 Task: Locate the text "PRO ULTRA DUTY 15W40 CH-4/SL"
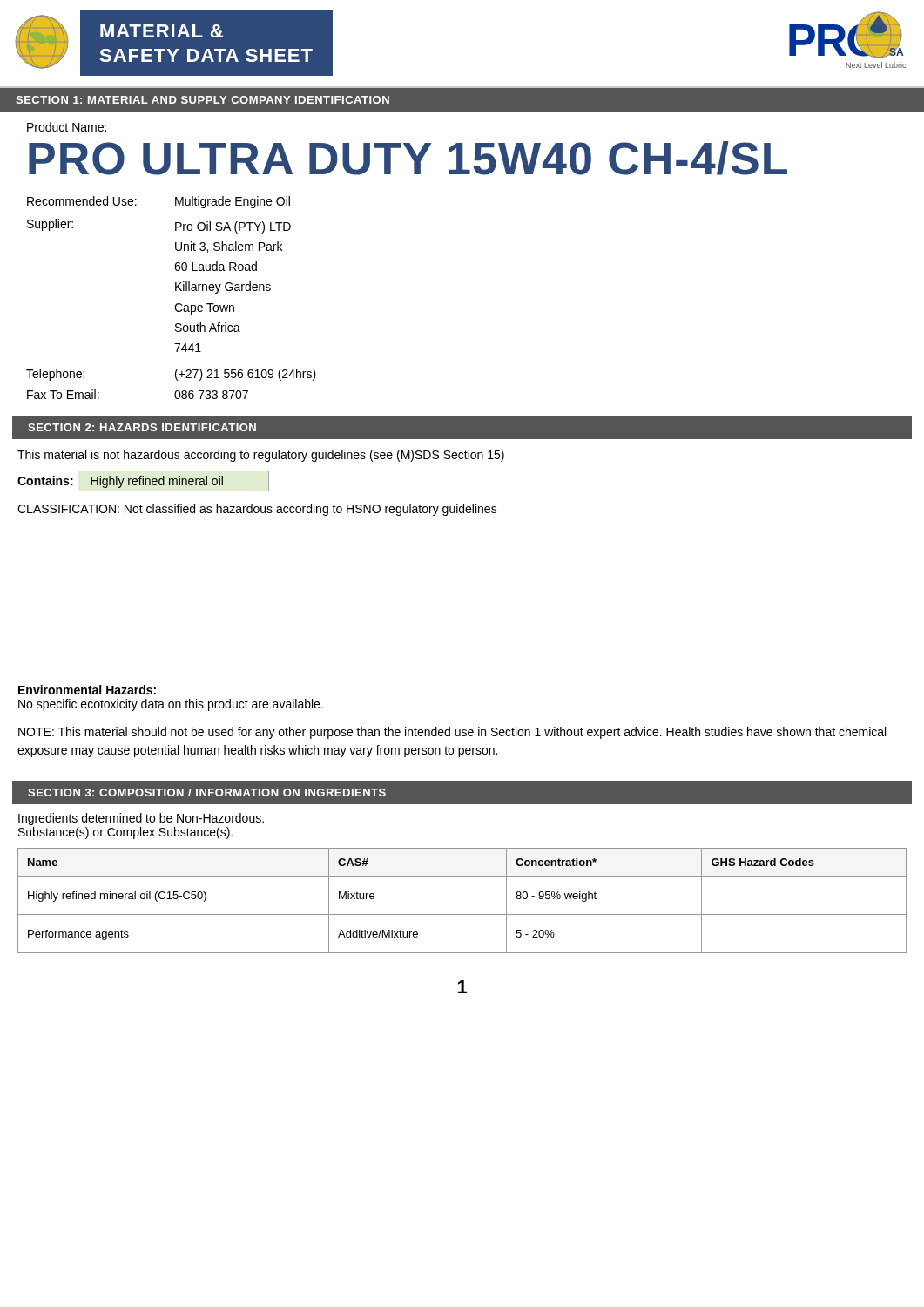(408, 159)
